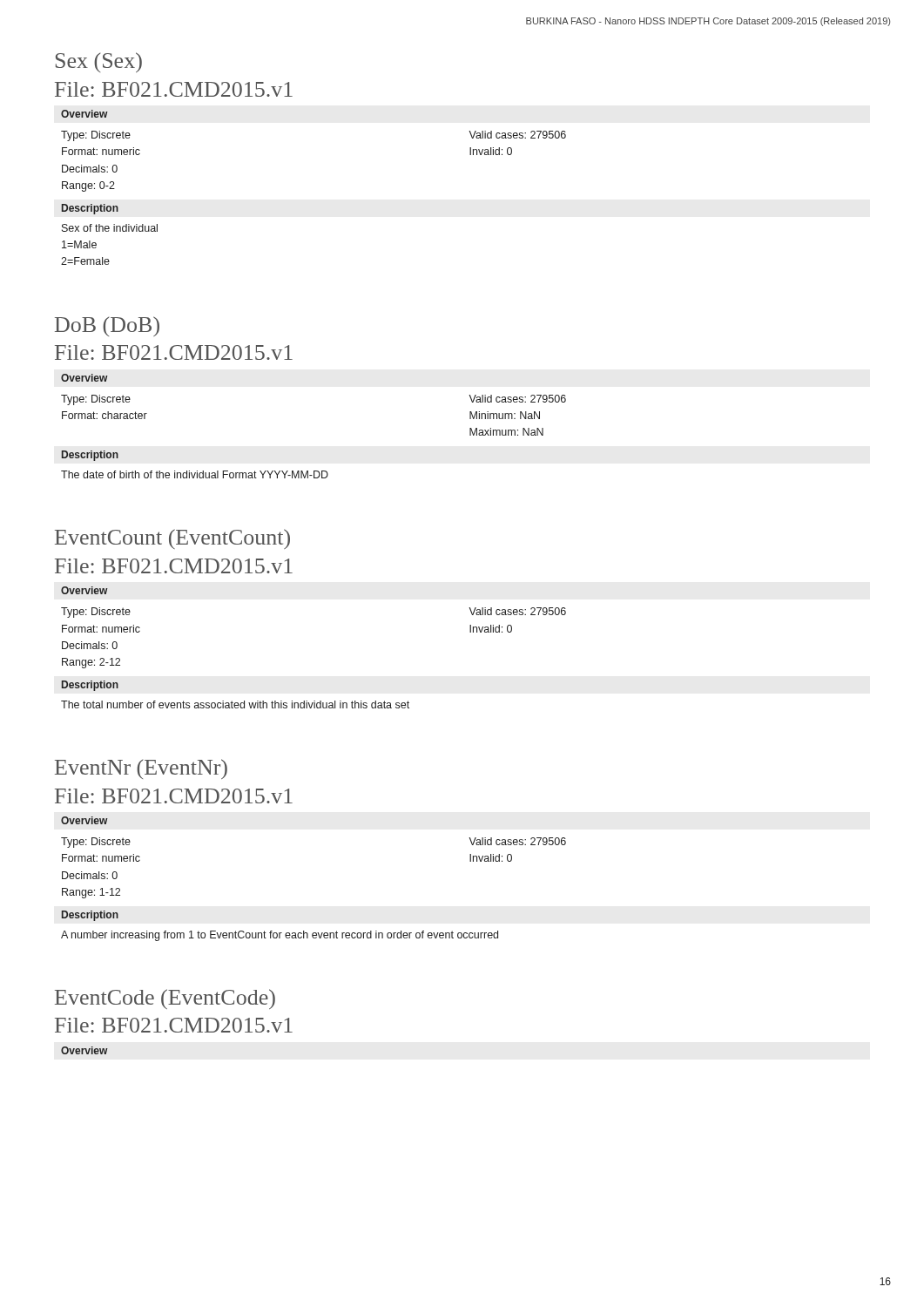
Task: Locate the title that opens with "DoB (DoB) File:"
Action: [174, 338]
